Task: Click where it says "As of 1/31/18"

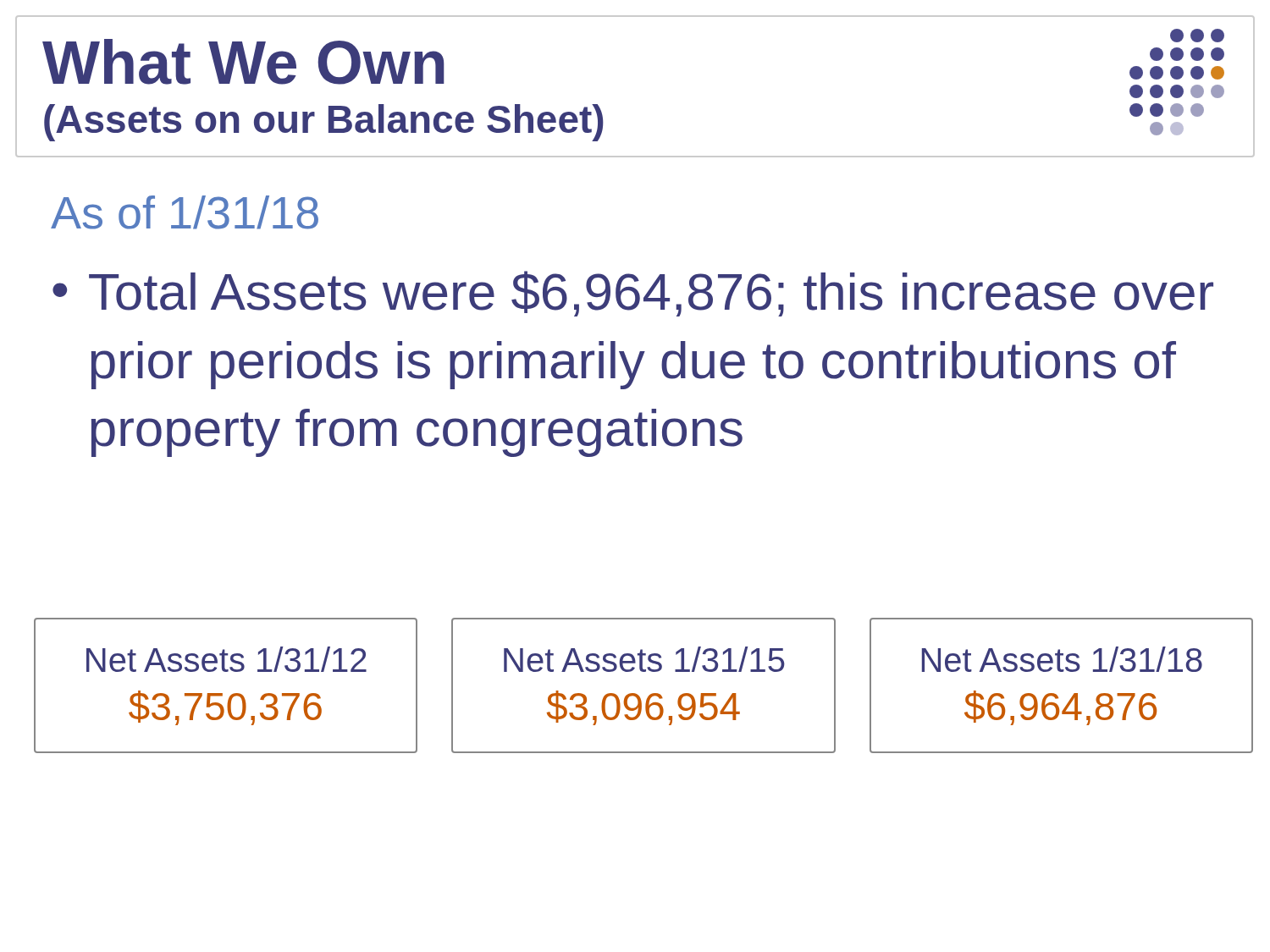Action: (x=186, y=212)
